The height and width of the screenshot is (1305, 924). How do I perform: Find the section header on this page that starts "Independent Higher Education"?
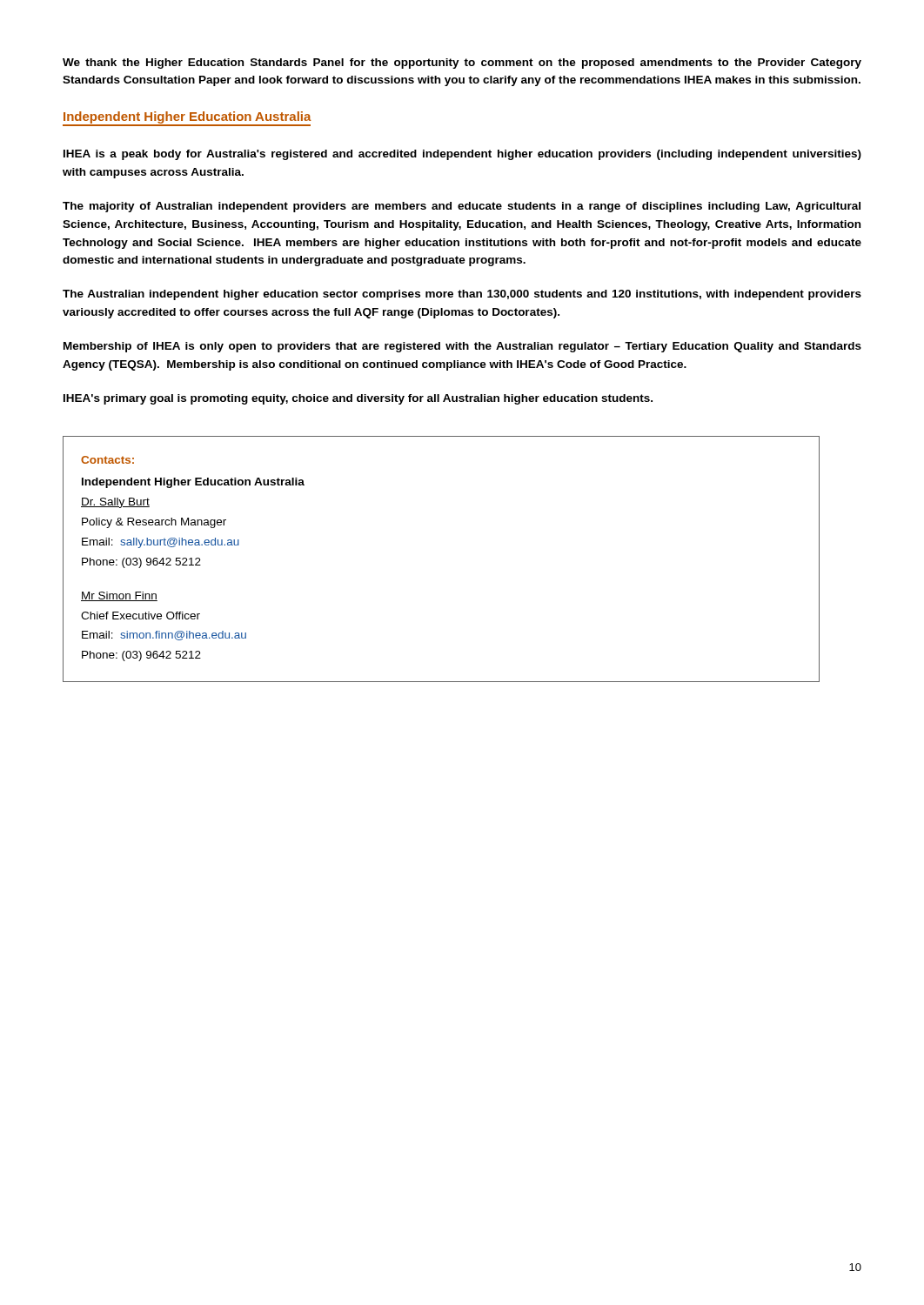[187, 118]
